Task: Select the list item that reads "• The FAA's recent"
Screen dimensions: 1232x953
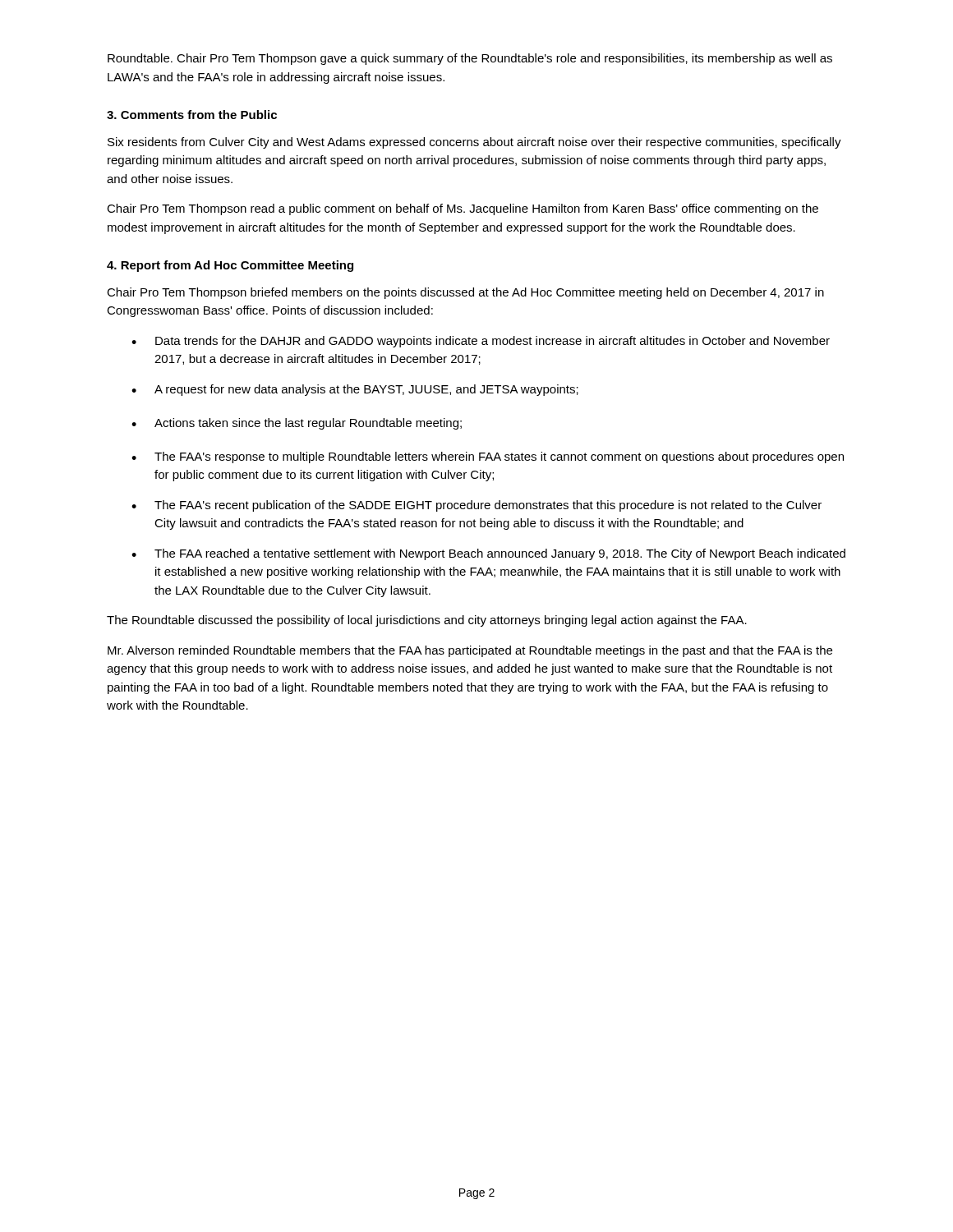Action: click(x=489, y=514)
